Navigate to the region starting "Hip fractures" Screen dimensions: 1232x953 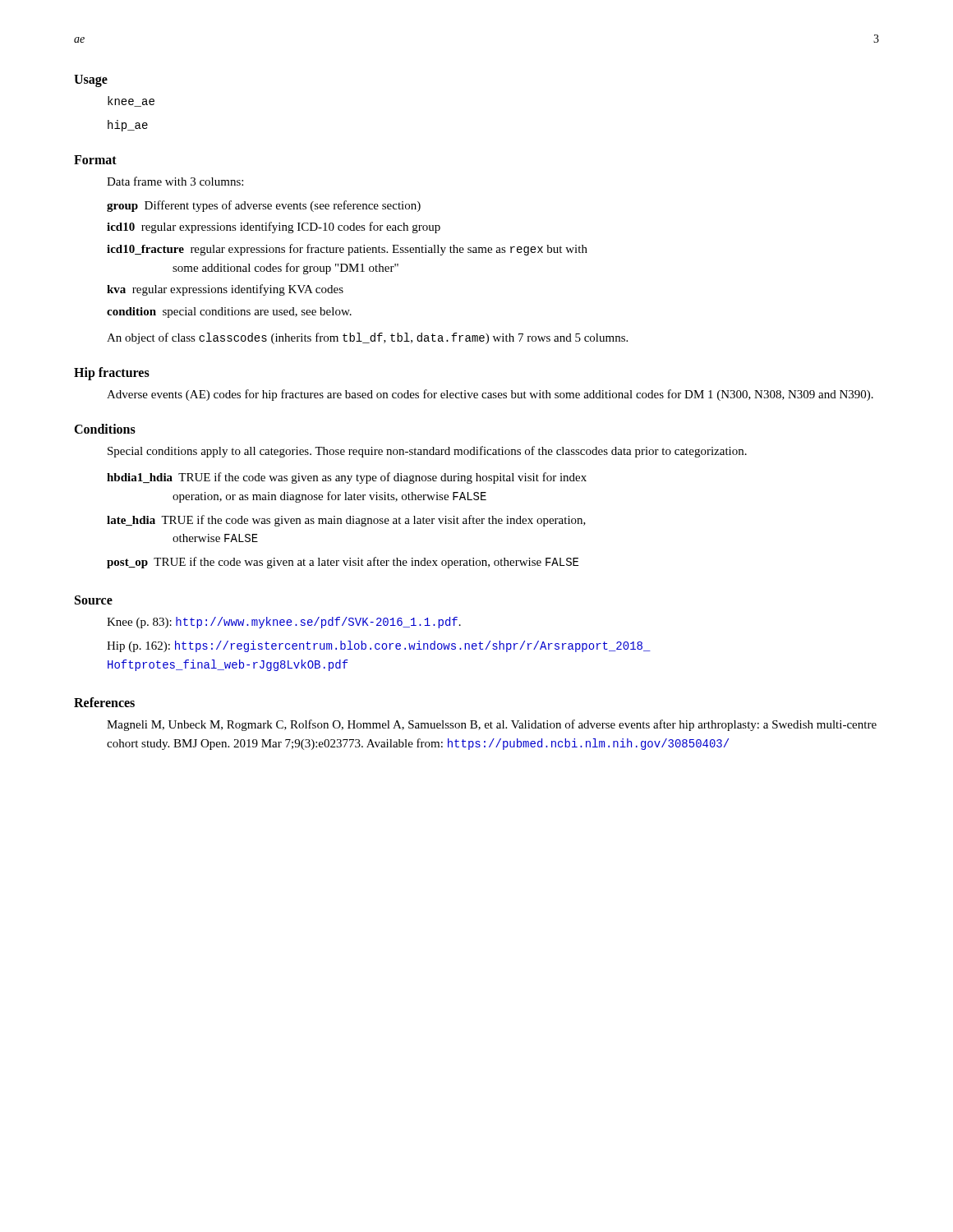pos(112,372)
